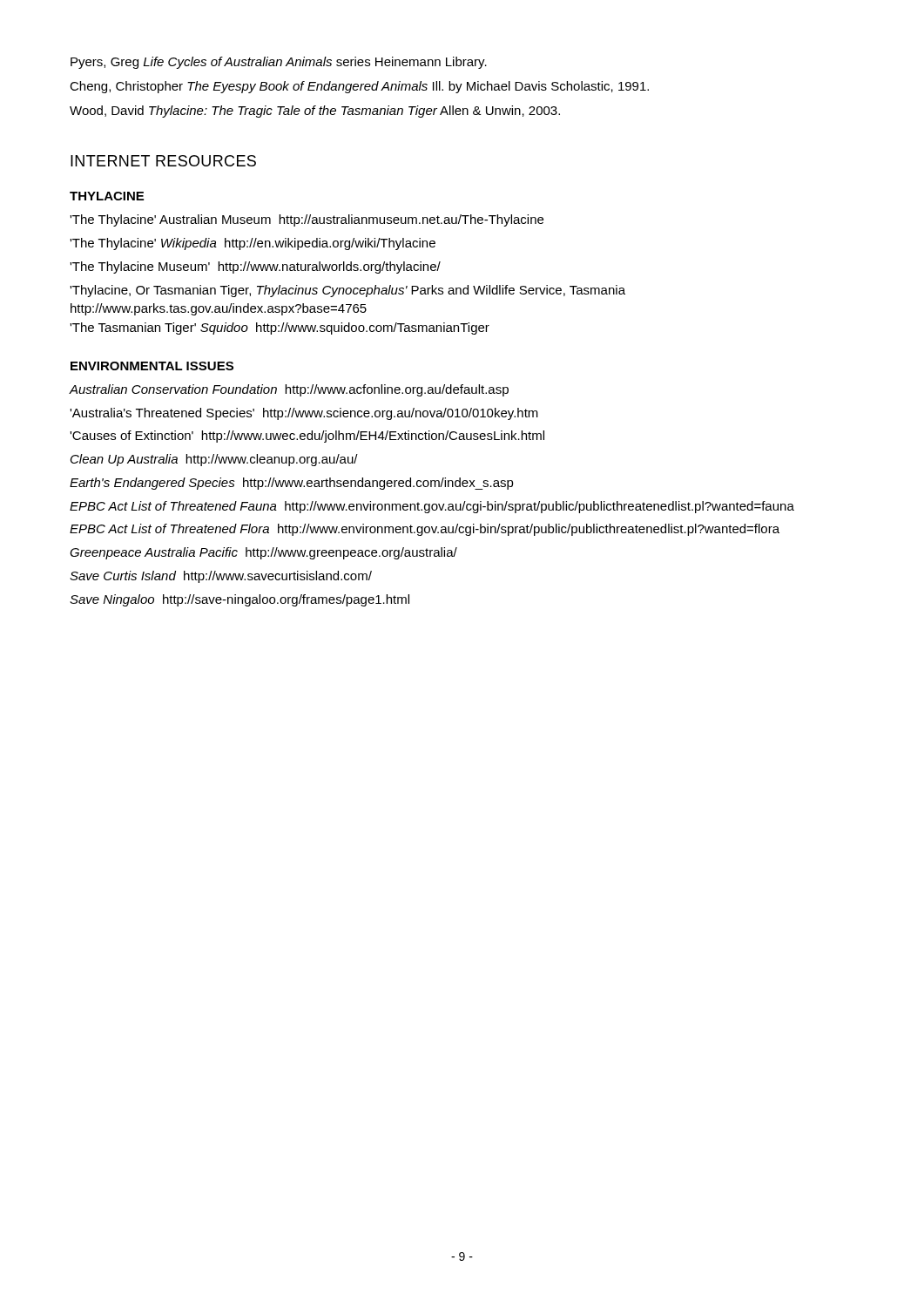Navigate to the region starting "Save Curtis Island http://www.savecurtisisland.com/"
The image size is (924, 1307).
click(x=221, y=575)
